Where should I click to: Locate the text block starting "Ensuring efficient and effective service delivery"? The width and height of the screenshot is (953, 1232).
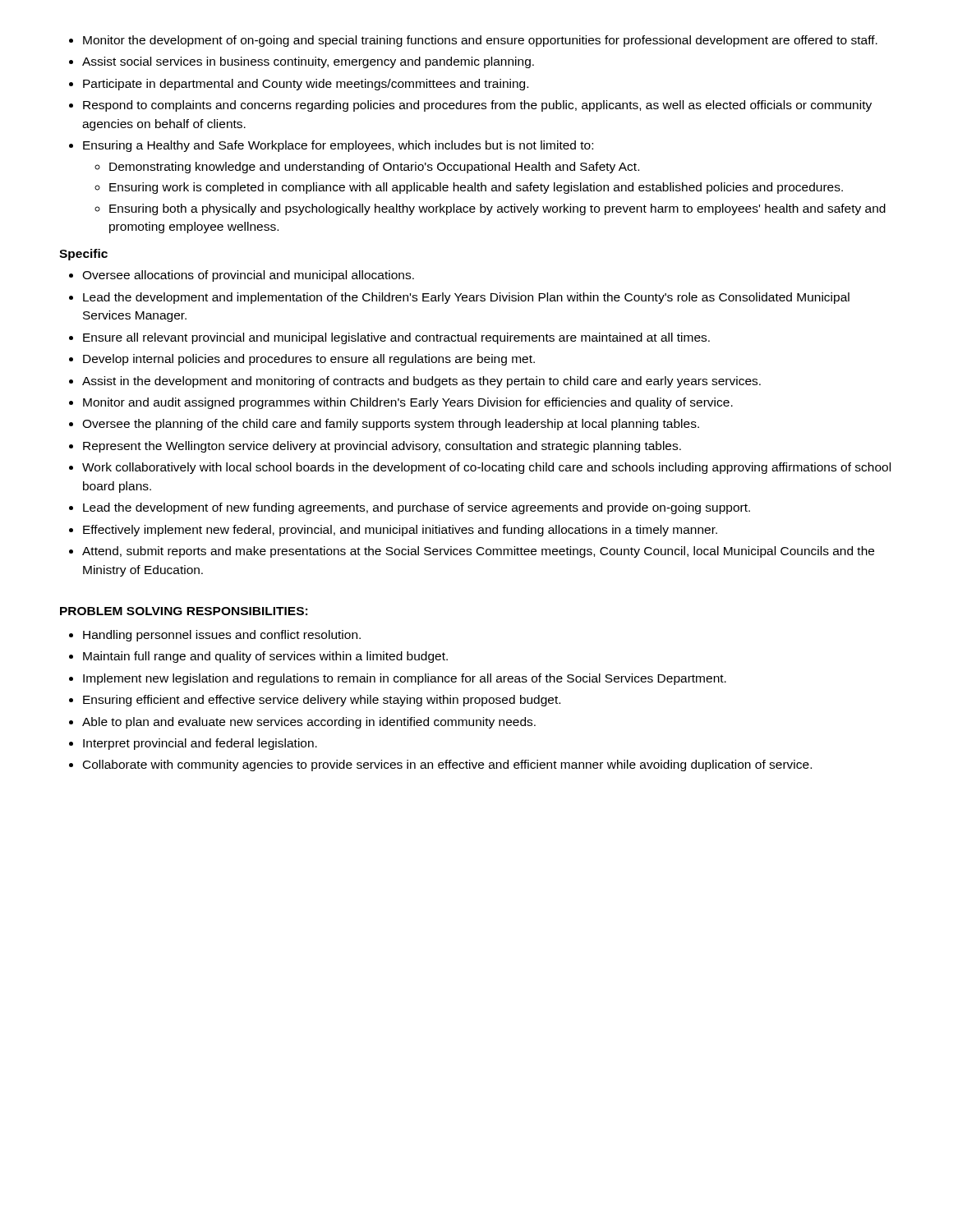pos(322,699)
